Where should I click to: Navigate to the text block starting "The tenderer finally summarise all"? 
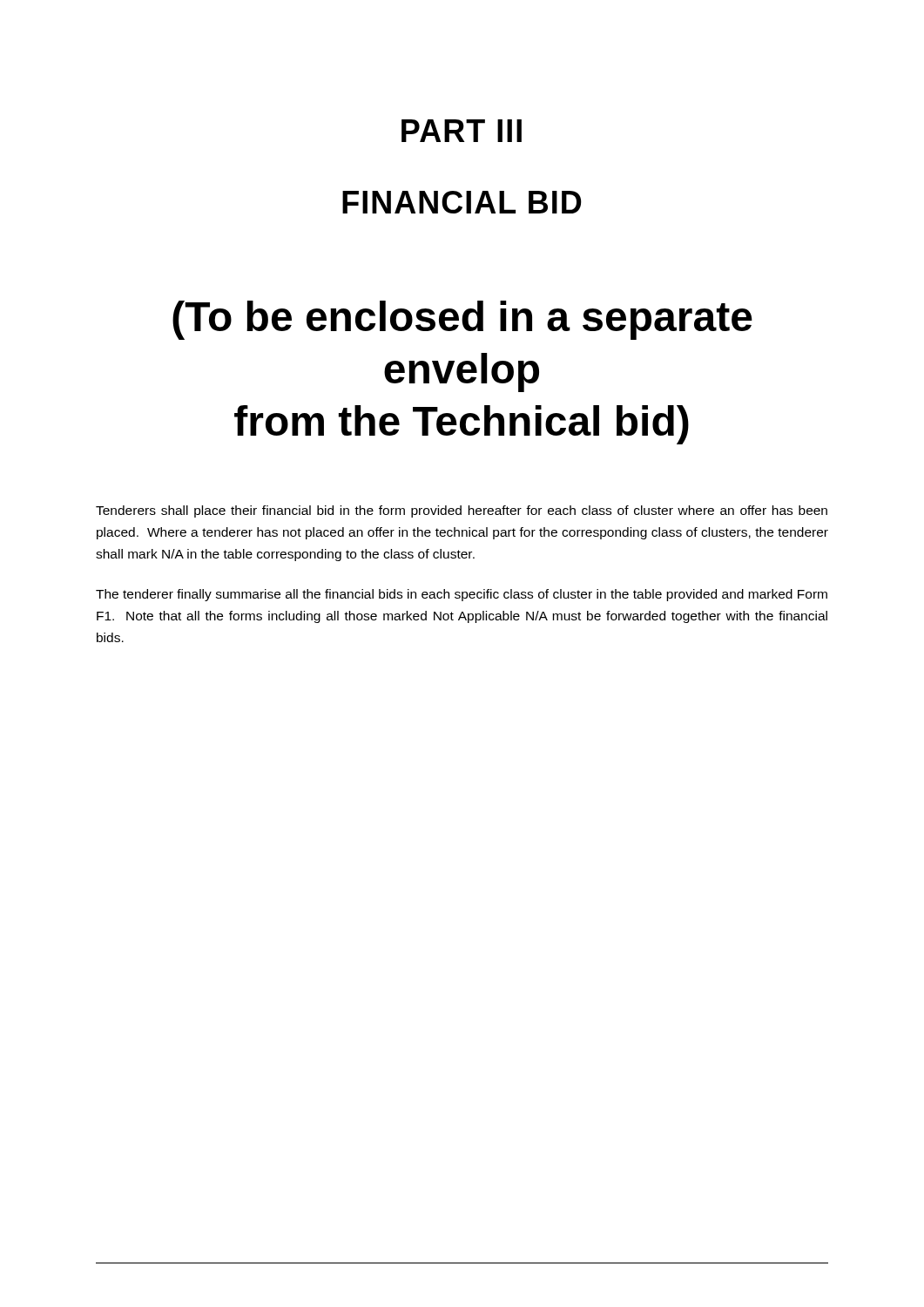(462, 616)
